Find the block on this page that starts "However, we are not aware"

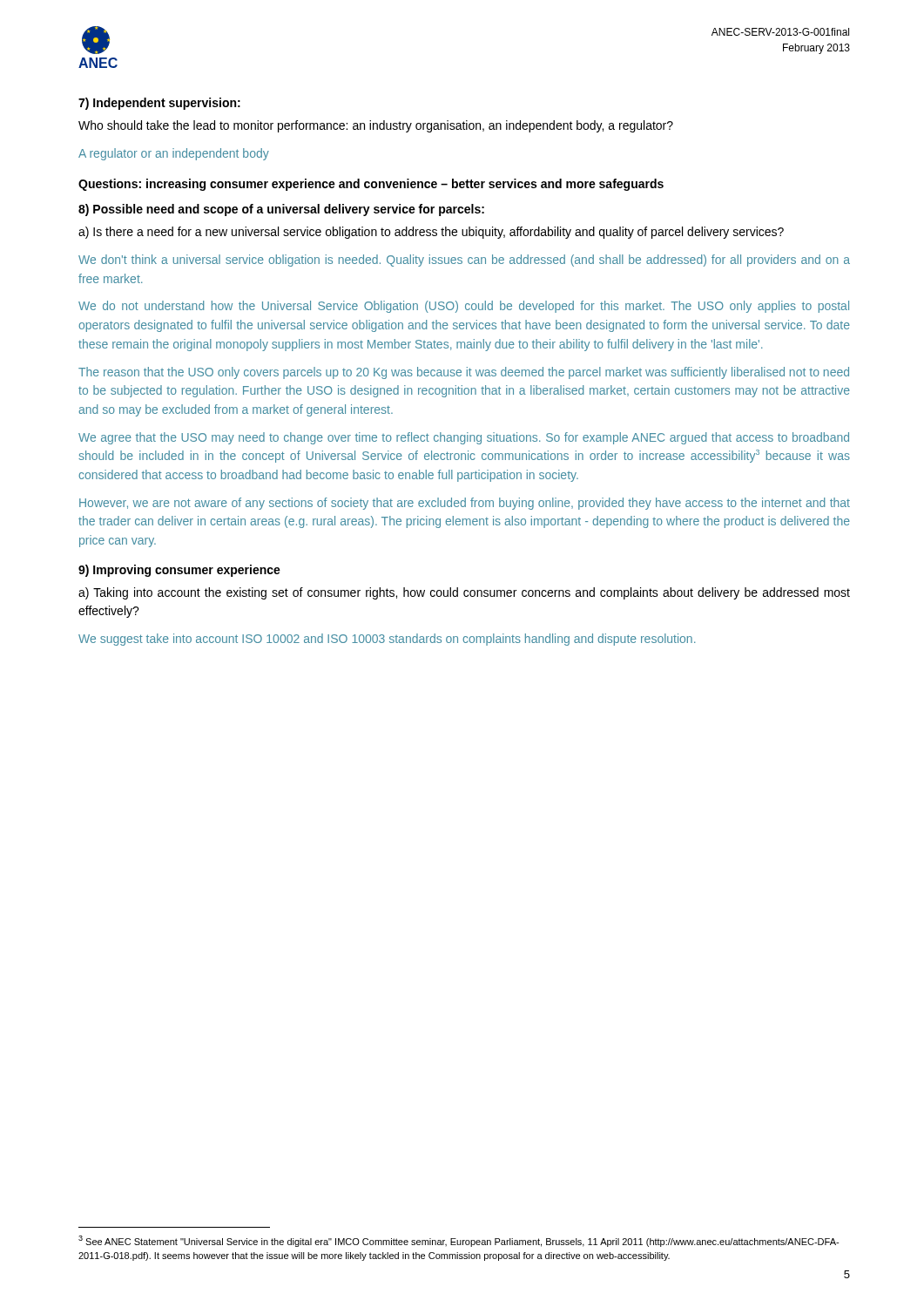pyautogui.click(x=464, y=521)
